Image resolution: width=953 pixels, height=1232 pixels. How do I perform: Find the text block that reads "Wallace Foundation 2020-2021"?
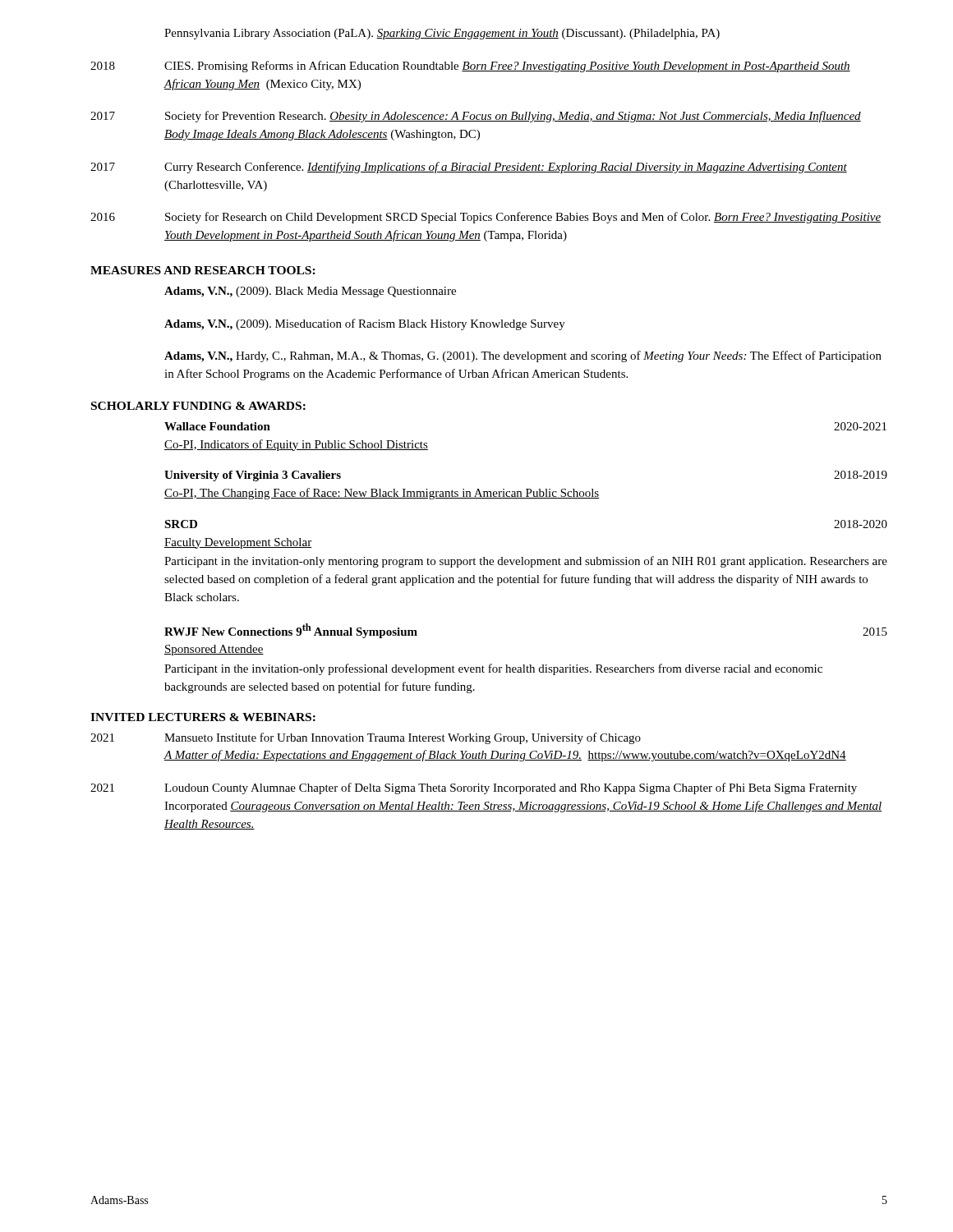212,426
